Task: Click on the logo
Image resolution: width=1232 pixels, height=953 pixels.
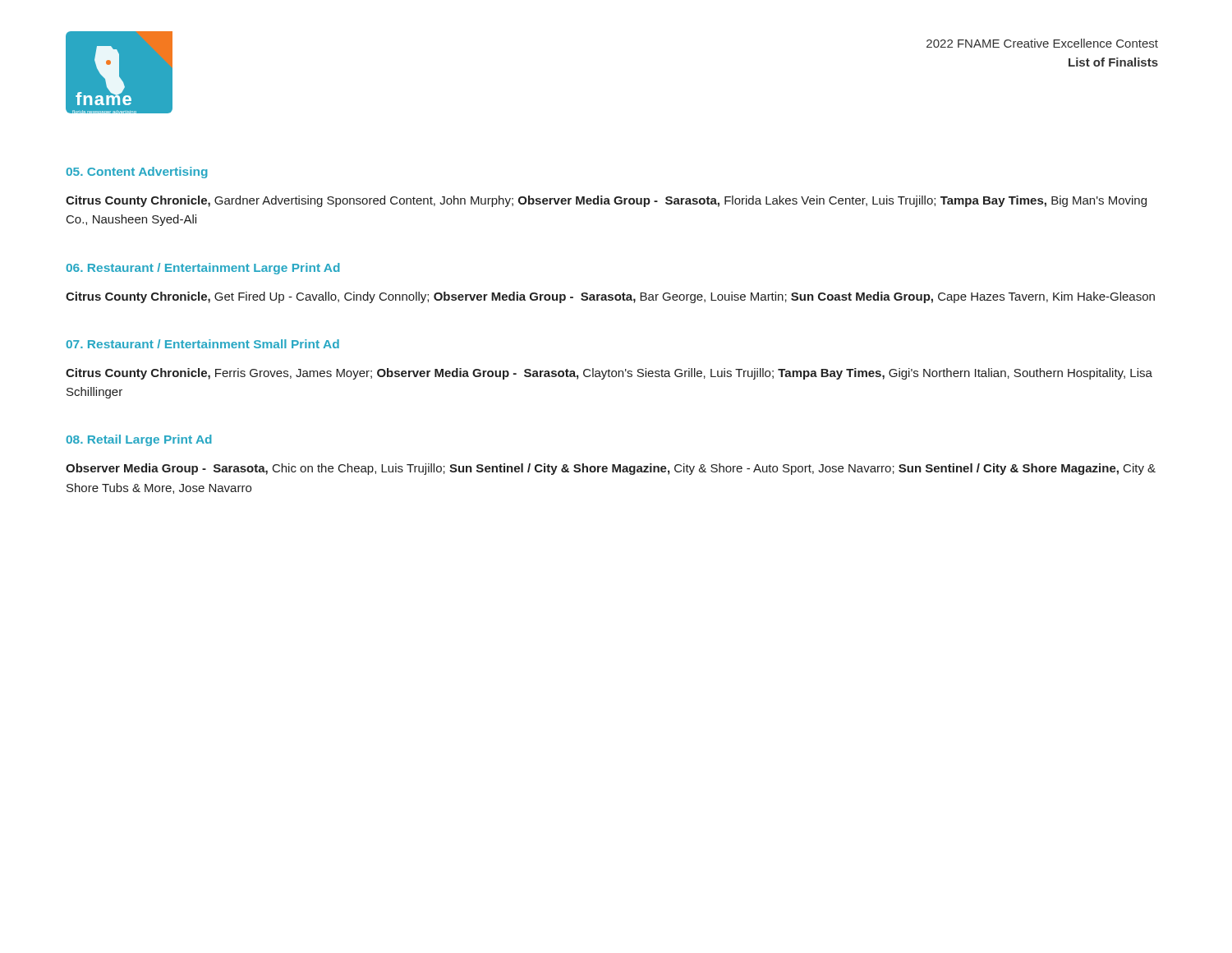Action: click(x=123, y=76)
